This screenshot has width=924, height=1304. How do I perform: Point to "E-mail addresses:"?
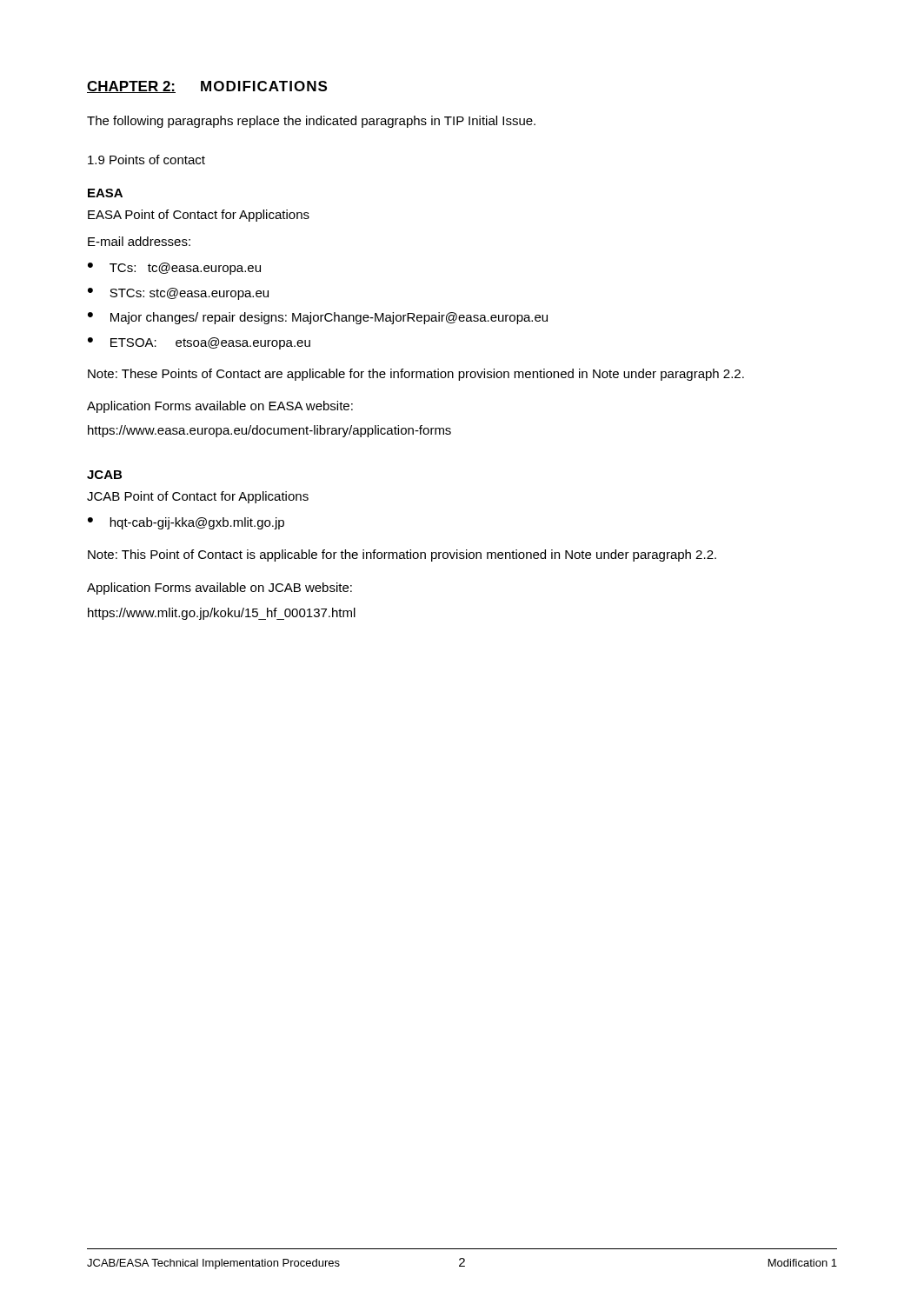[x=139, y=241]
